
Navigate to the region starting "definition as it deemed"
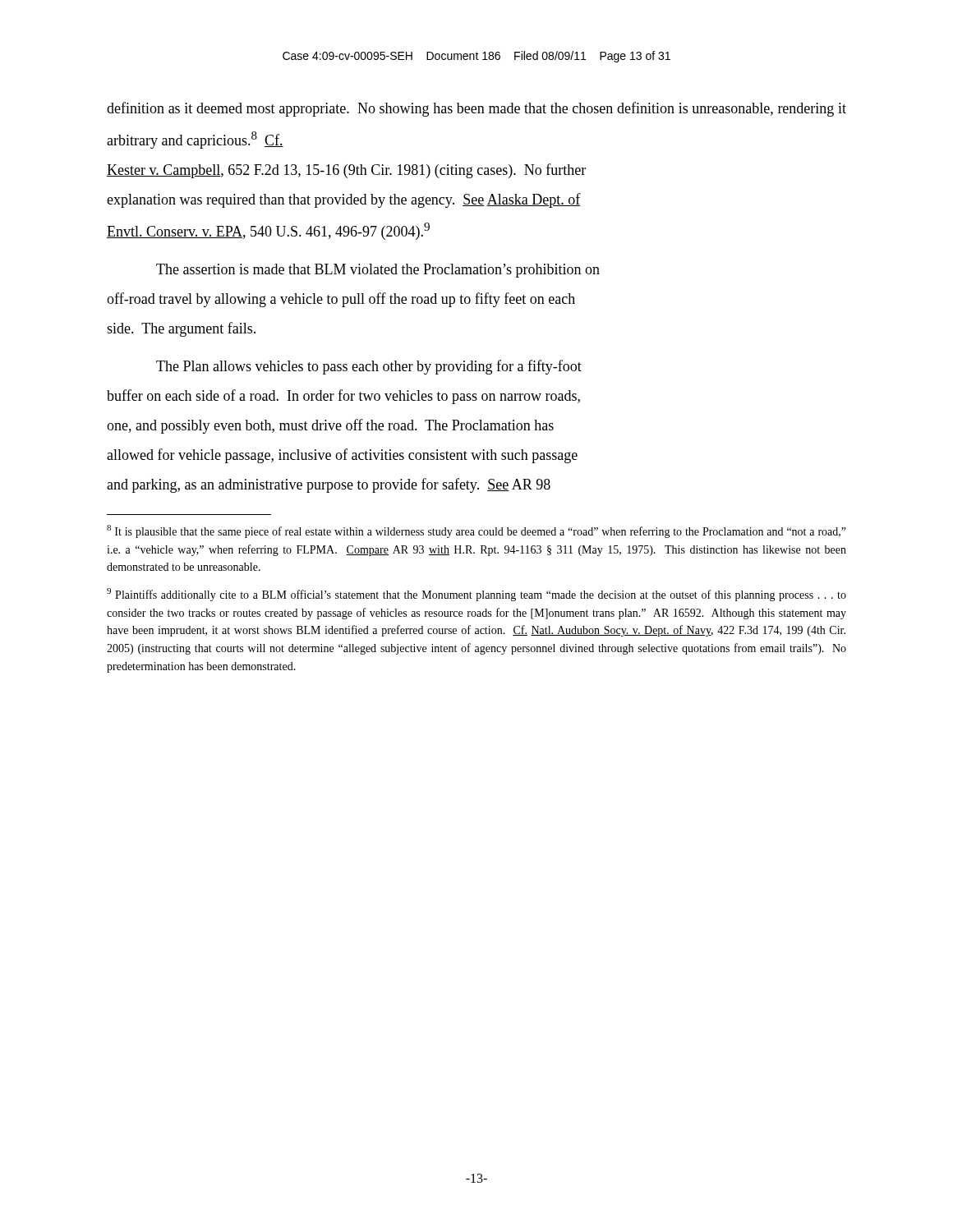[x=476, y=170]
